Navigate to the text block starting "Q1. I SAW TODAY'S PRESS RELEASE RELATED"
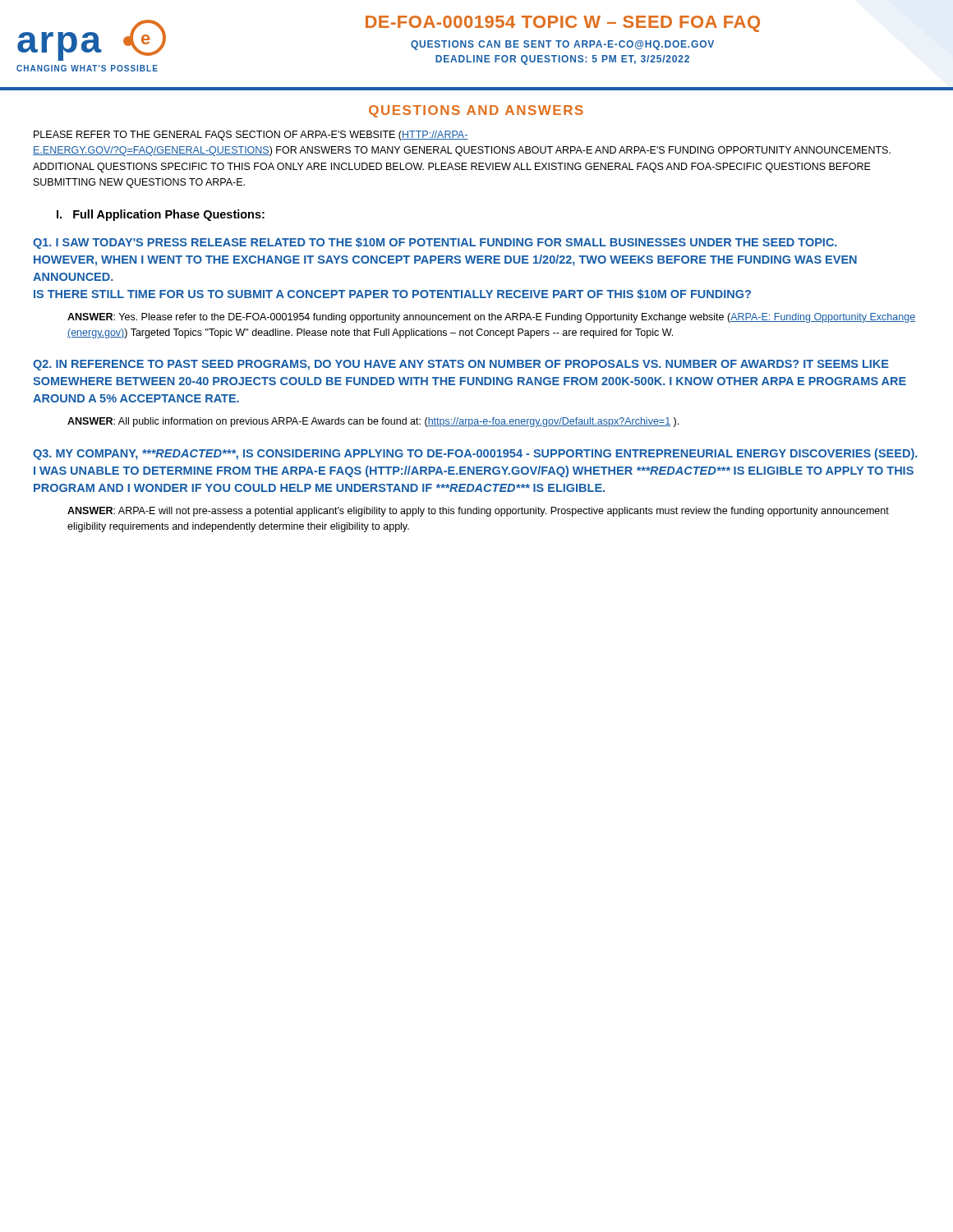The width and height of the screenshot is (953, 1232). point(476,287)
